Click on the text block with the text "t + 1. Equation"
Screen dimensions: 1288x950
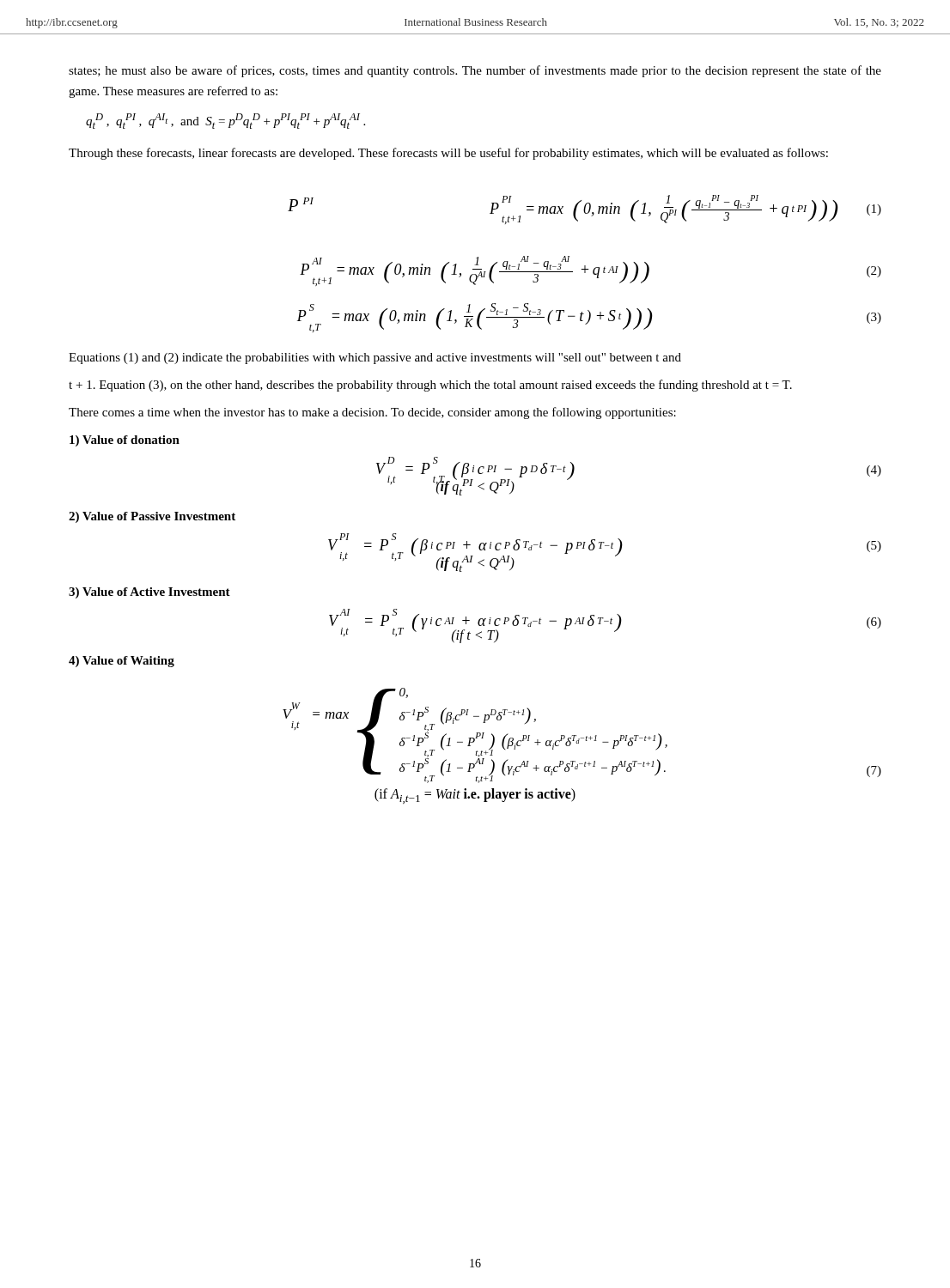point(430,385)
